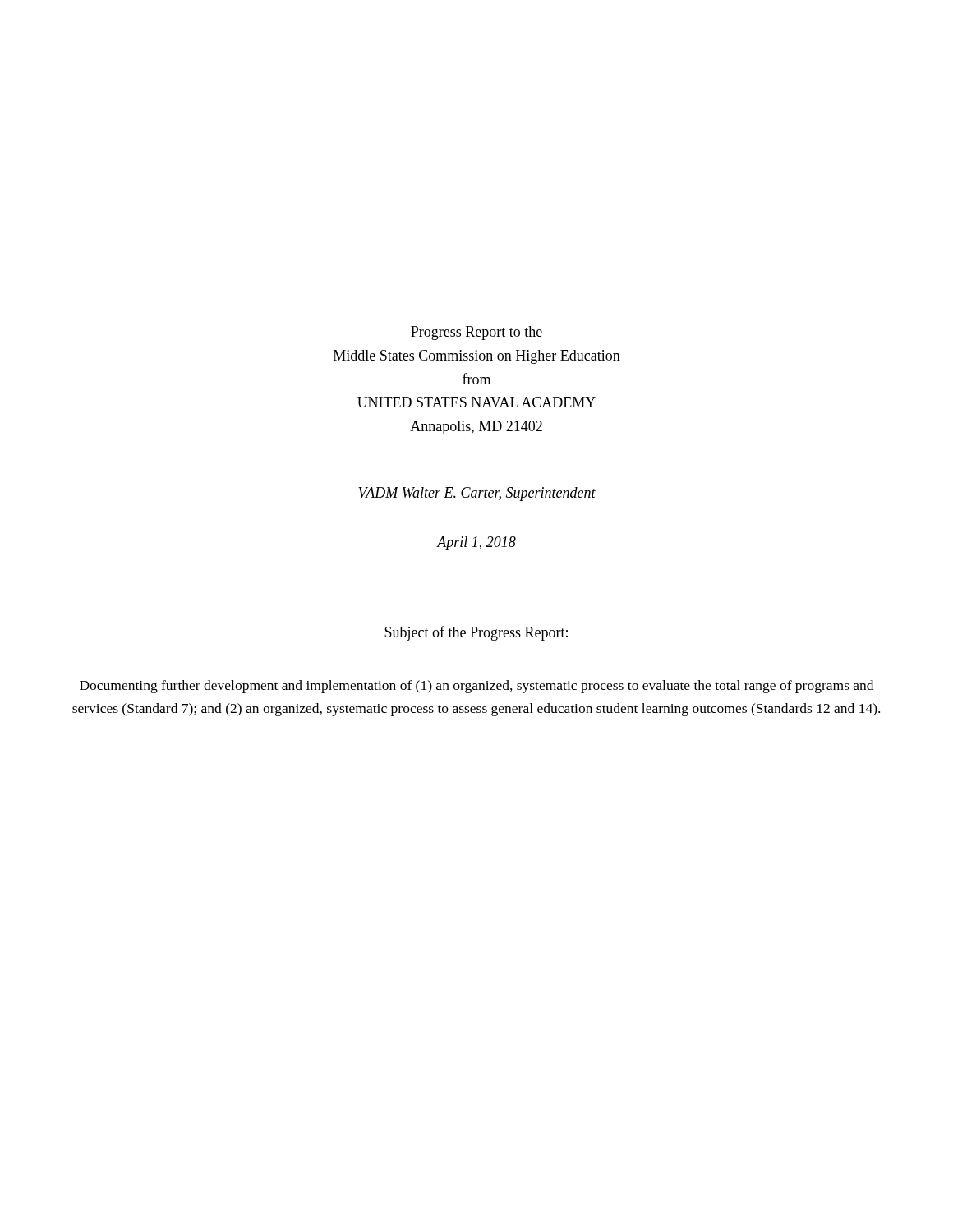The image size is (953, 1232).
Task: Click on the passage starting "Subject of the Progress Report:"
Action: click(476, 632)
